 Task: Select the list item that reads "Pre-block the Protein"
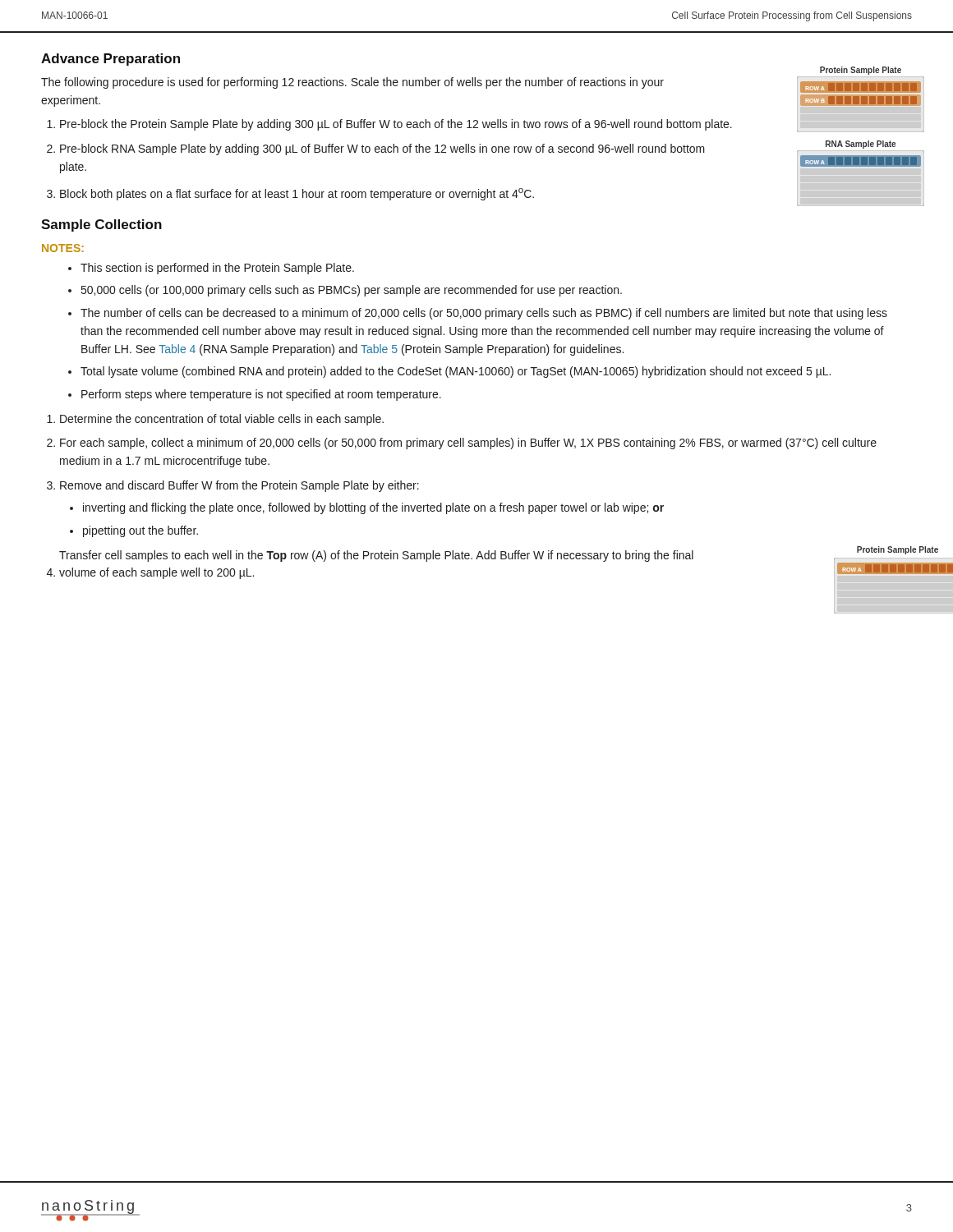[x=396, y=124]
